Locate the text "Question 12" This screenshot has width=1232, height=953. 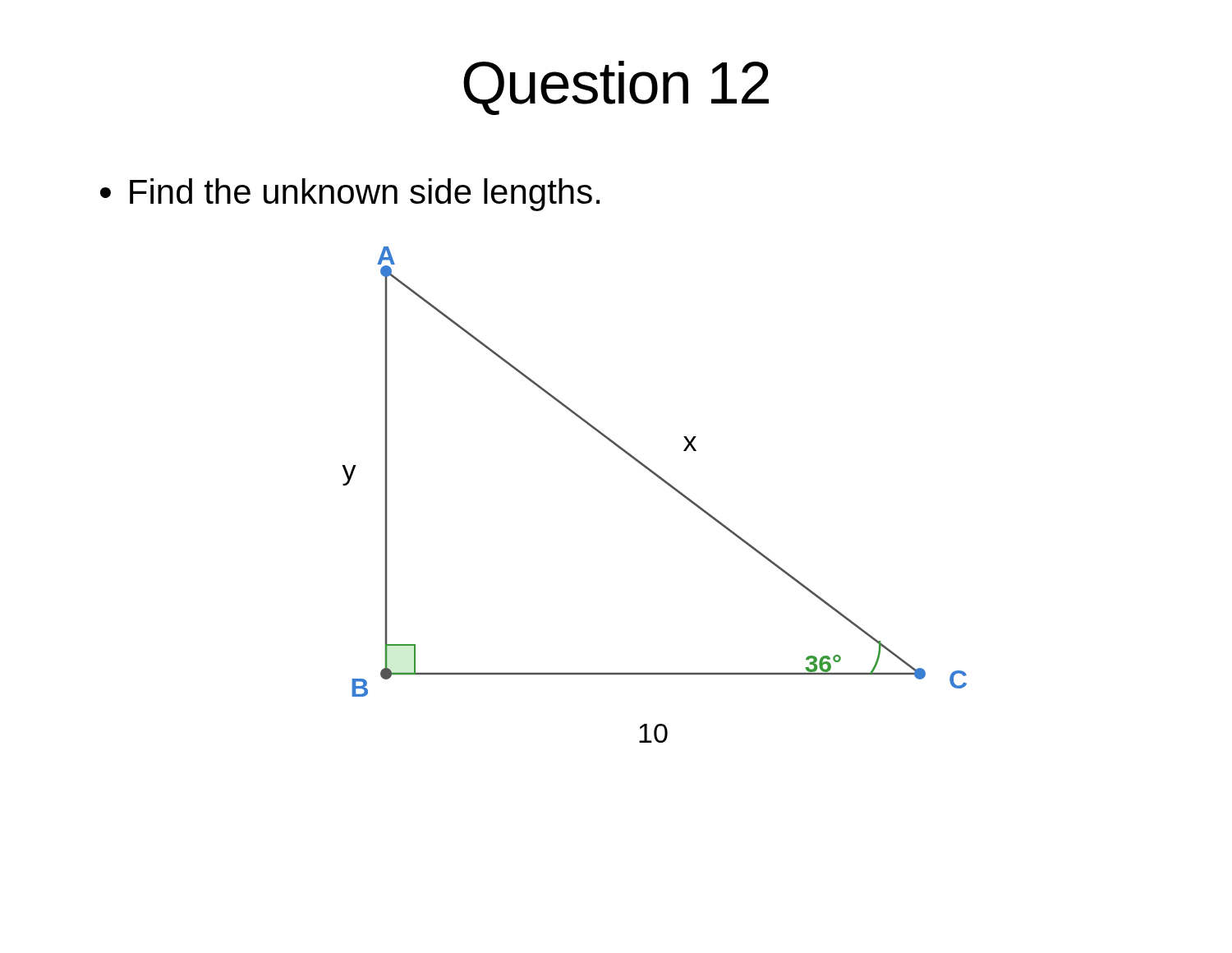coord(616,83)
